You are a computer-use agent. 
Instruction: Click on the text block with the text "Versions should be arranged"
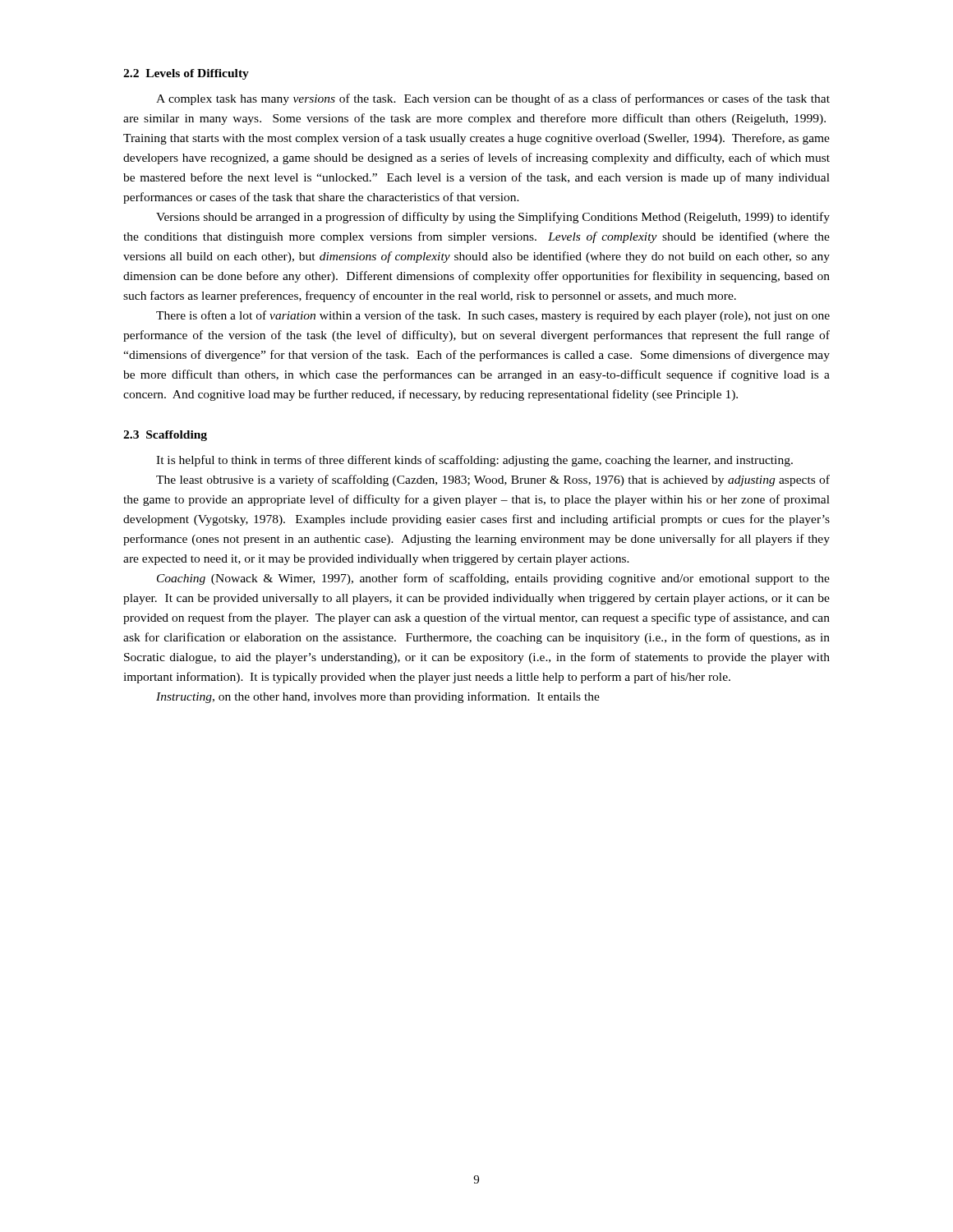coord(476,256)
